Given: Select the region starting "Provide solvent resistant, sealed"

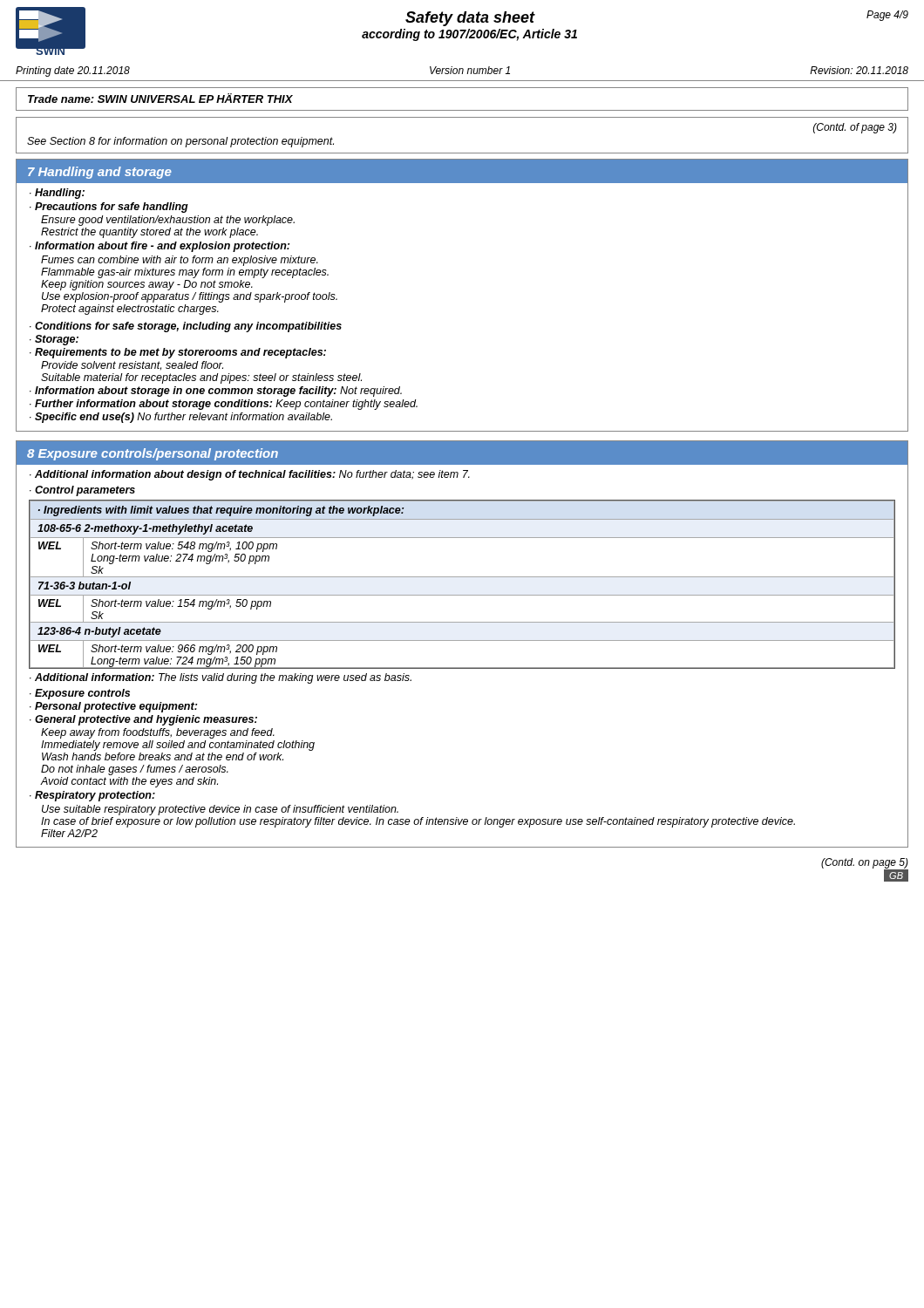Looking at the screenshot, I should pos(133,365).
